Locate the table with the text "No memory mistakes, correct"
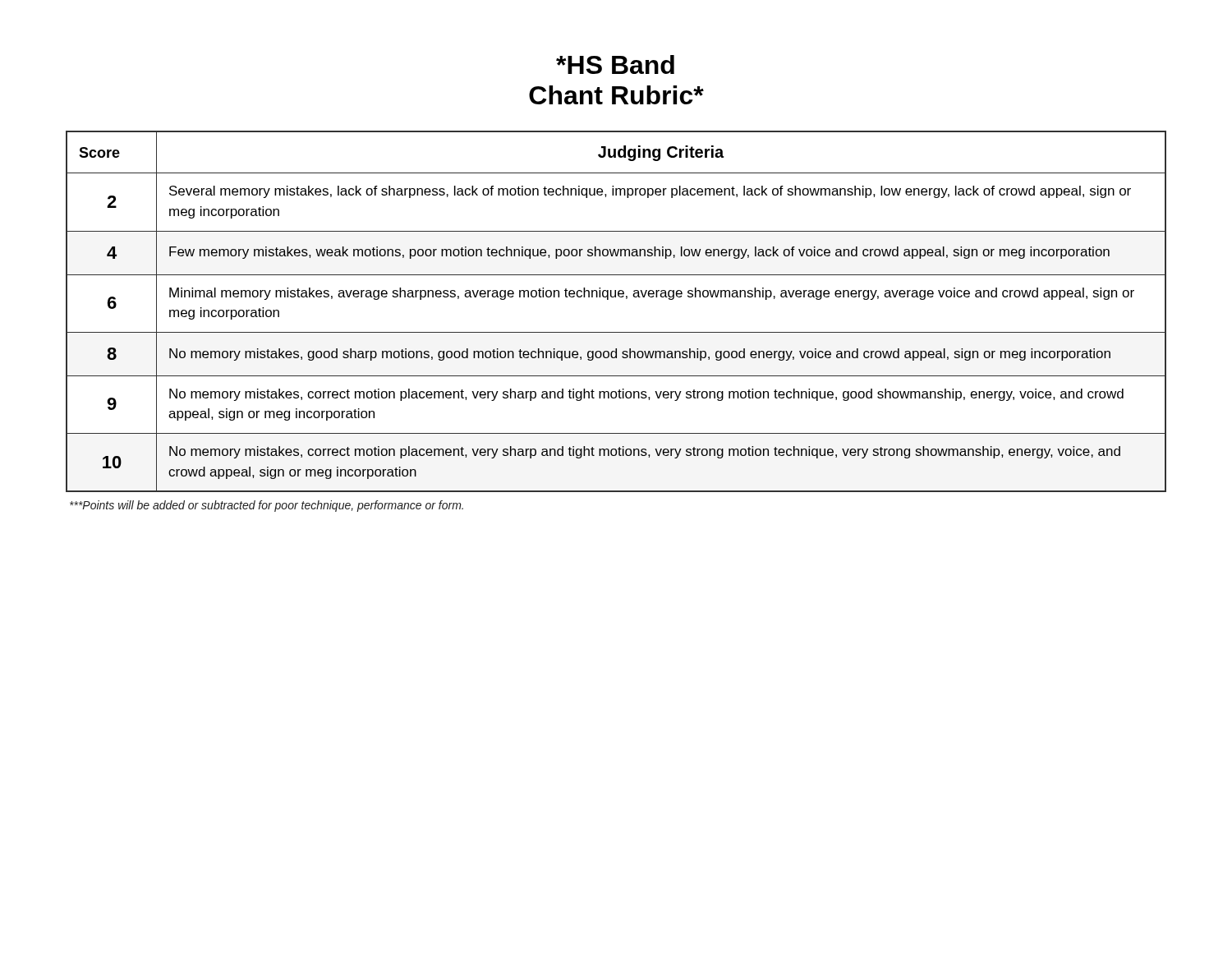The width and height of the screenshot is (1232, 953). 616,312
